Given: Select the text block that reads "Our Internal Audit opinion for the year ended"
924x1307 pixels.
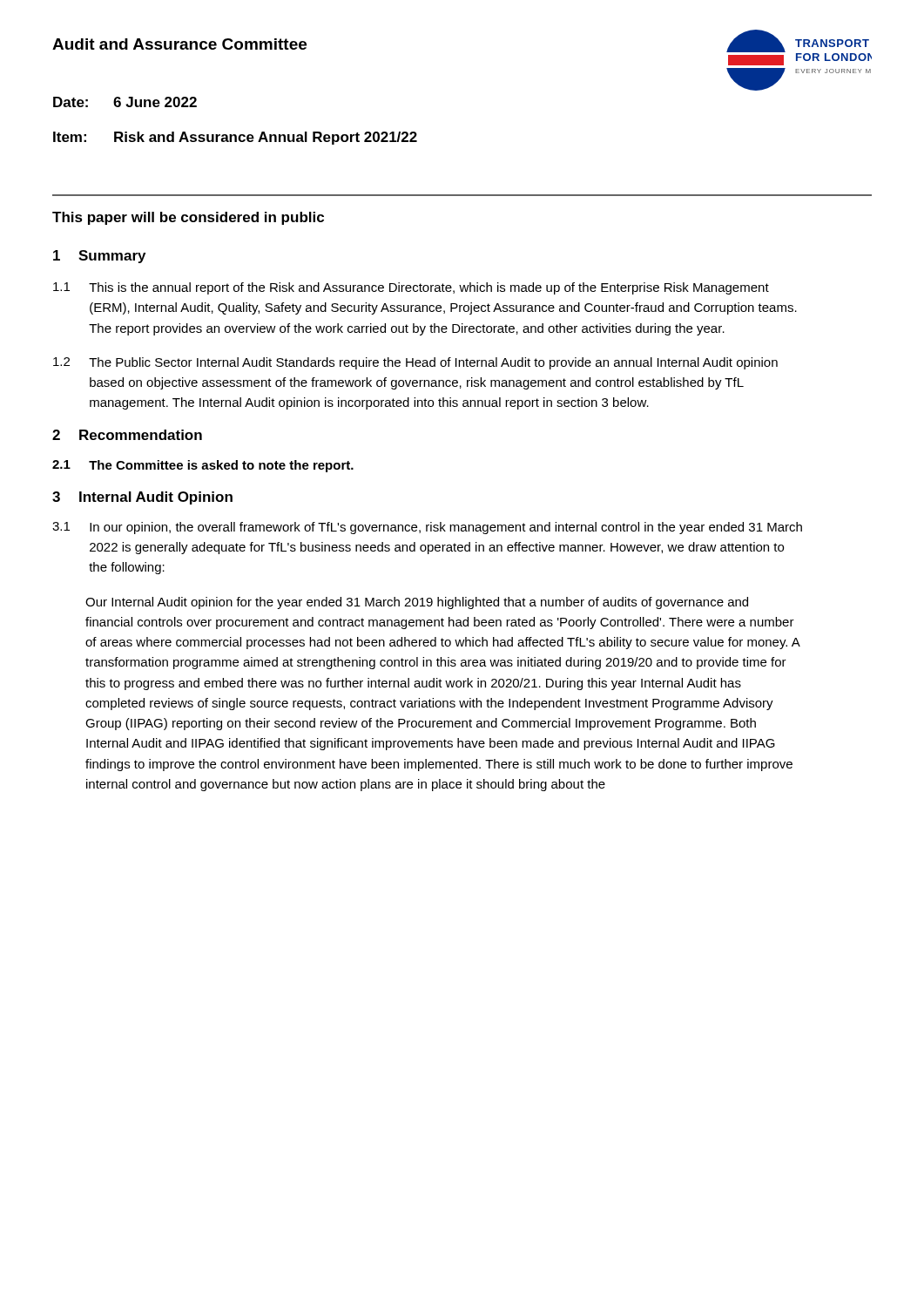Looking at the screenshot, I should click(x=442, y=692).
